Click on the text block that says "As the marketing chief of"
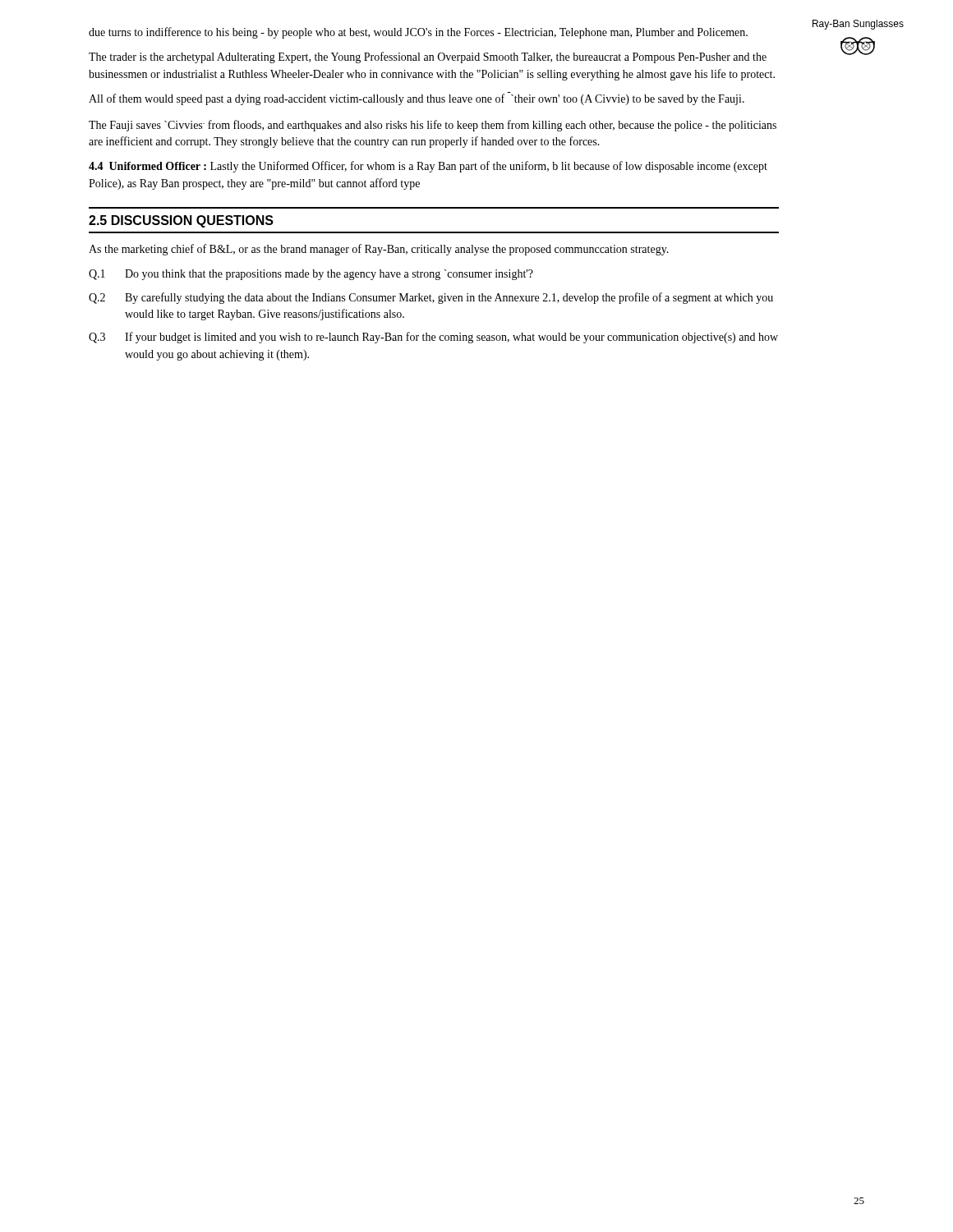This screenshot has width=953, height=1232. click(379, 249)
